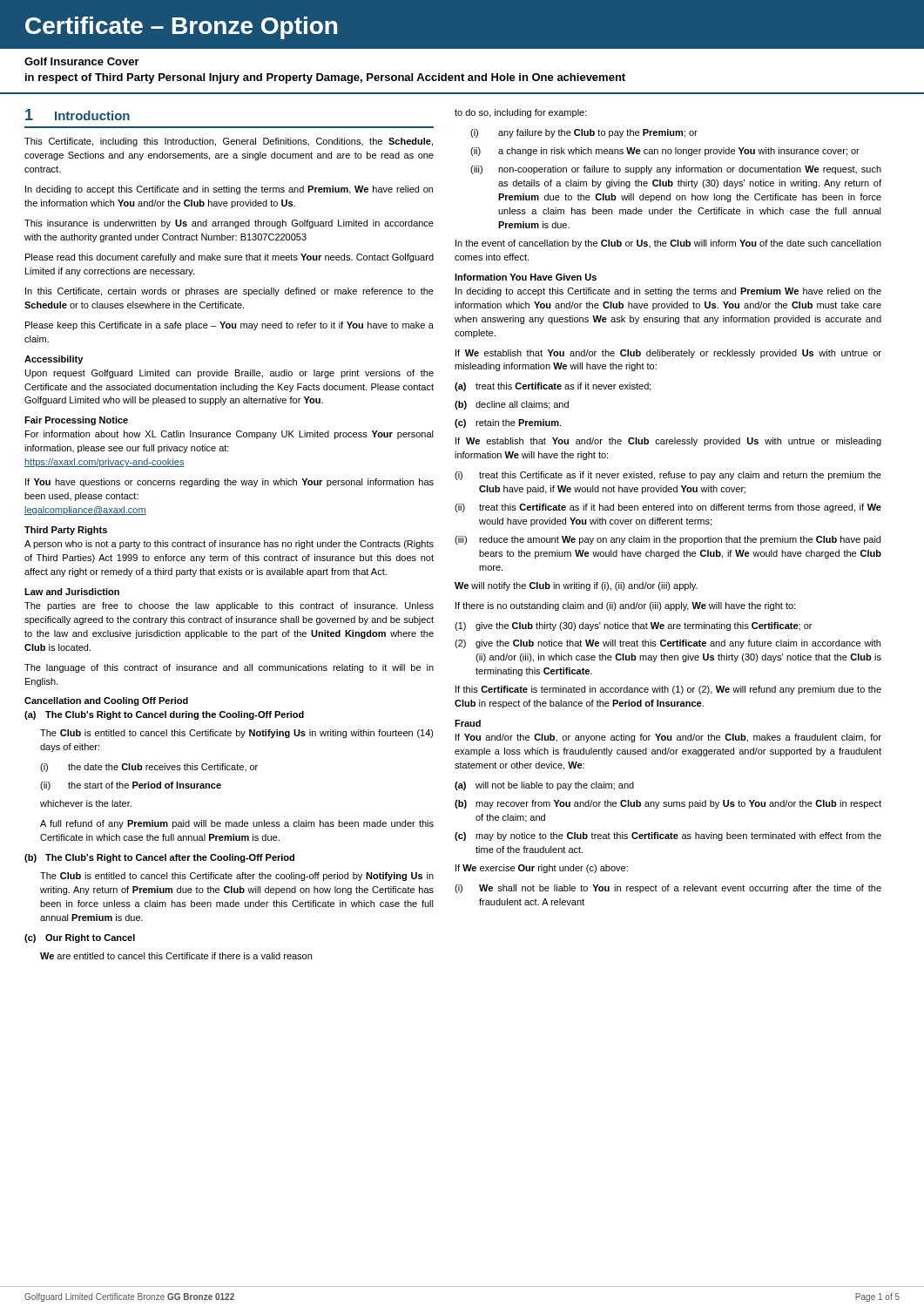Find the block starting "Upon request Golfguard Limited can"
Screen dimensions: 1307x924
pyautogui.click(x=229, y=386)
